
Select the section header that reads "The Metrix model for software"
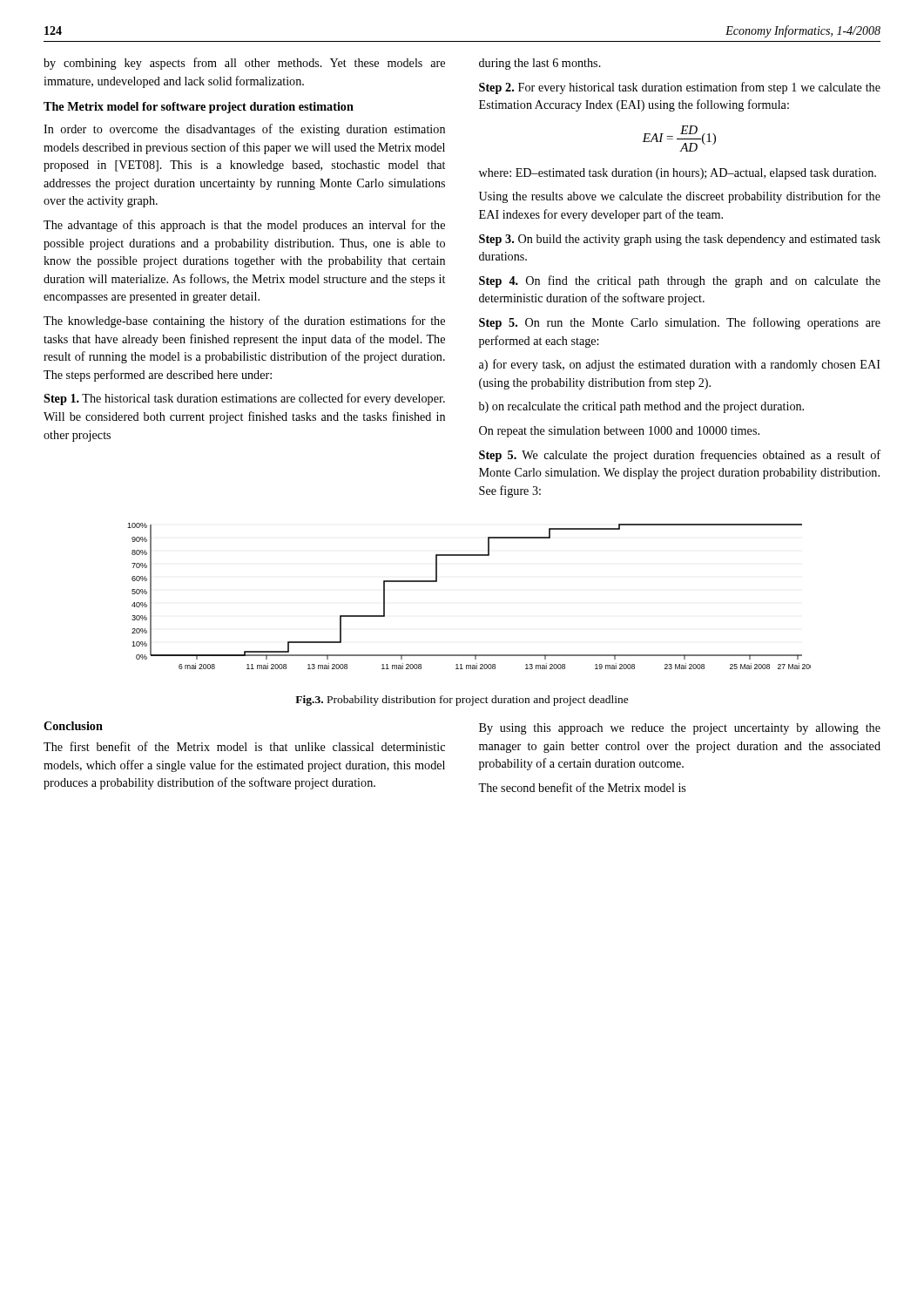[x=198, y=106]
